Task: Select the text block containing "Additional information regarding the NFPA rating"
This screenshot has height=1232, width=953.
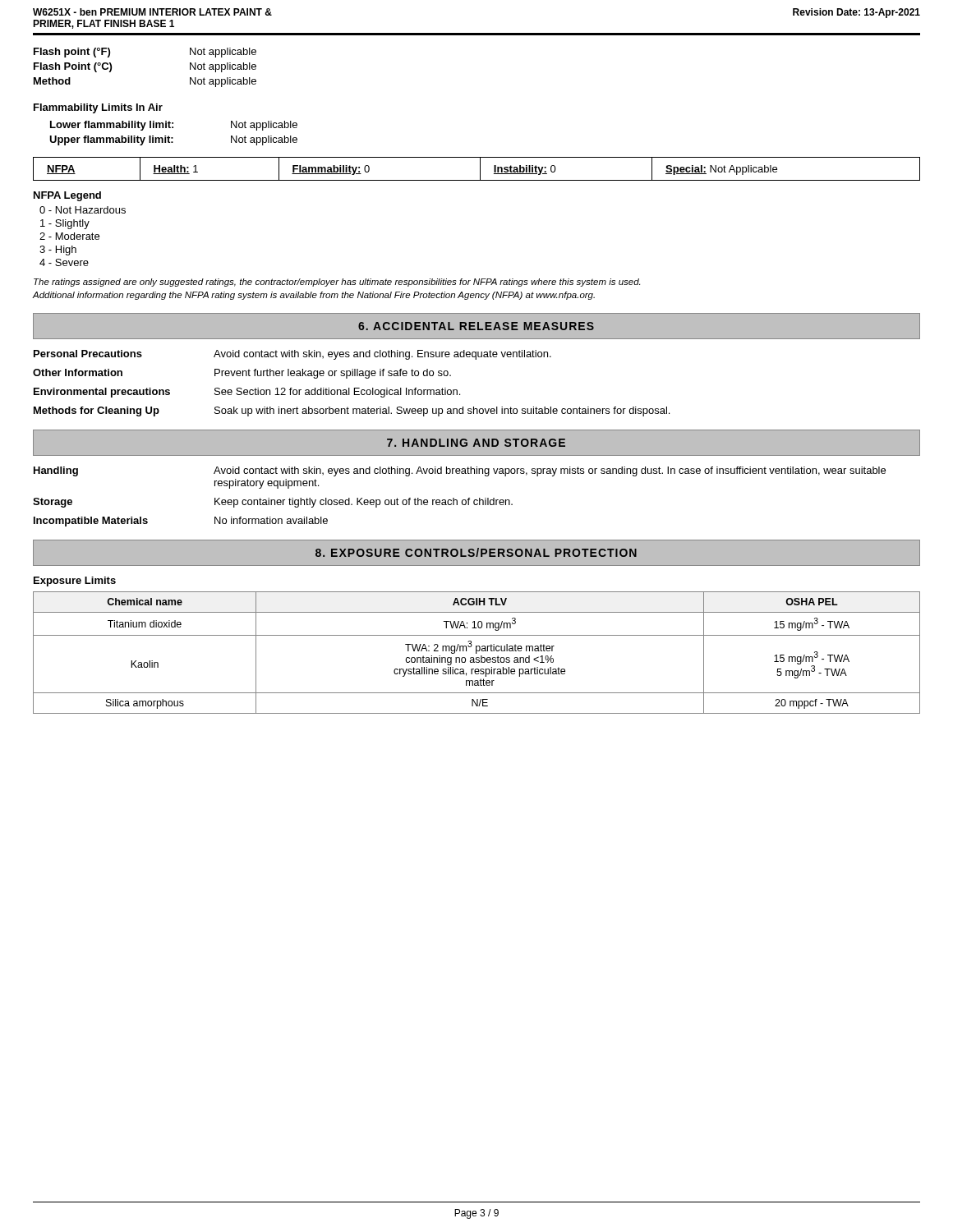Action: pyautogui.click(x=314, y=295)
